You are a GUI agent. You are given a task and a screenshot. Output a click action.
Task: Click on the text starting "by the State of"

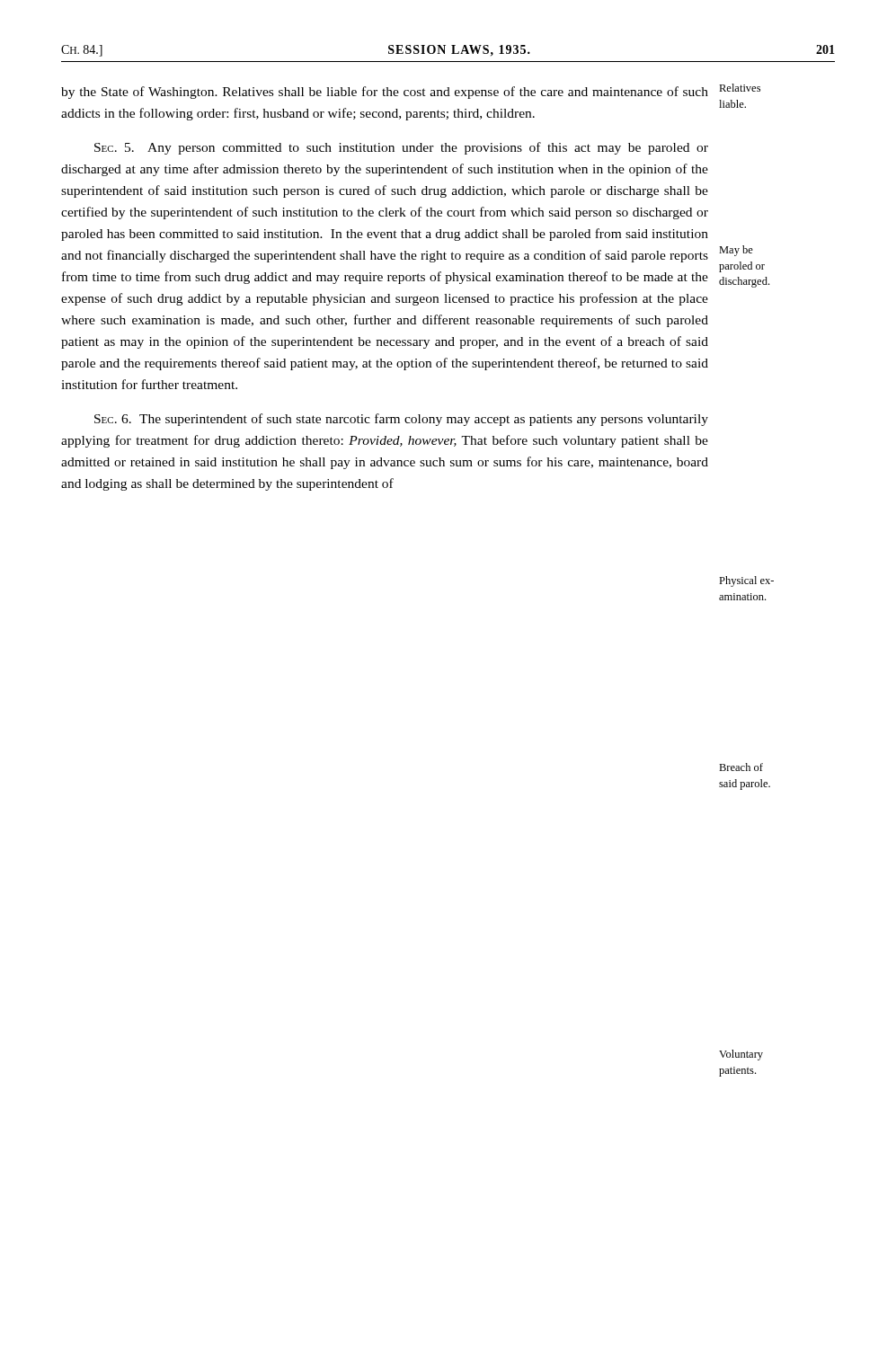click(x=385, y=102)
